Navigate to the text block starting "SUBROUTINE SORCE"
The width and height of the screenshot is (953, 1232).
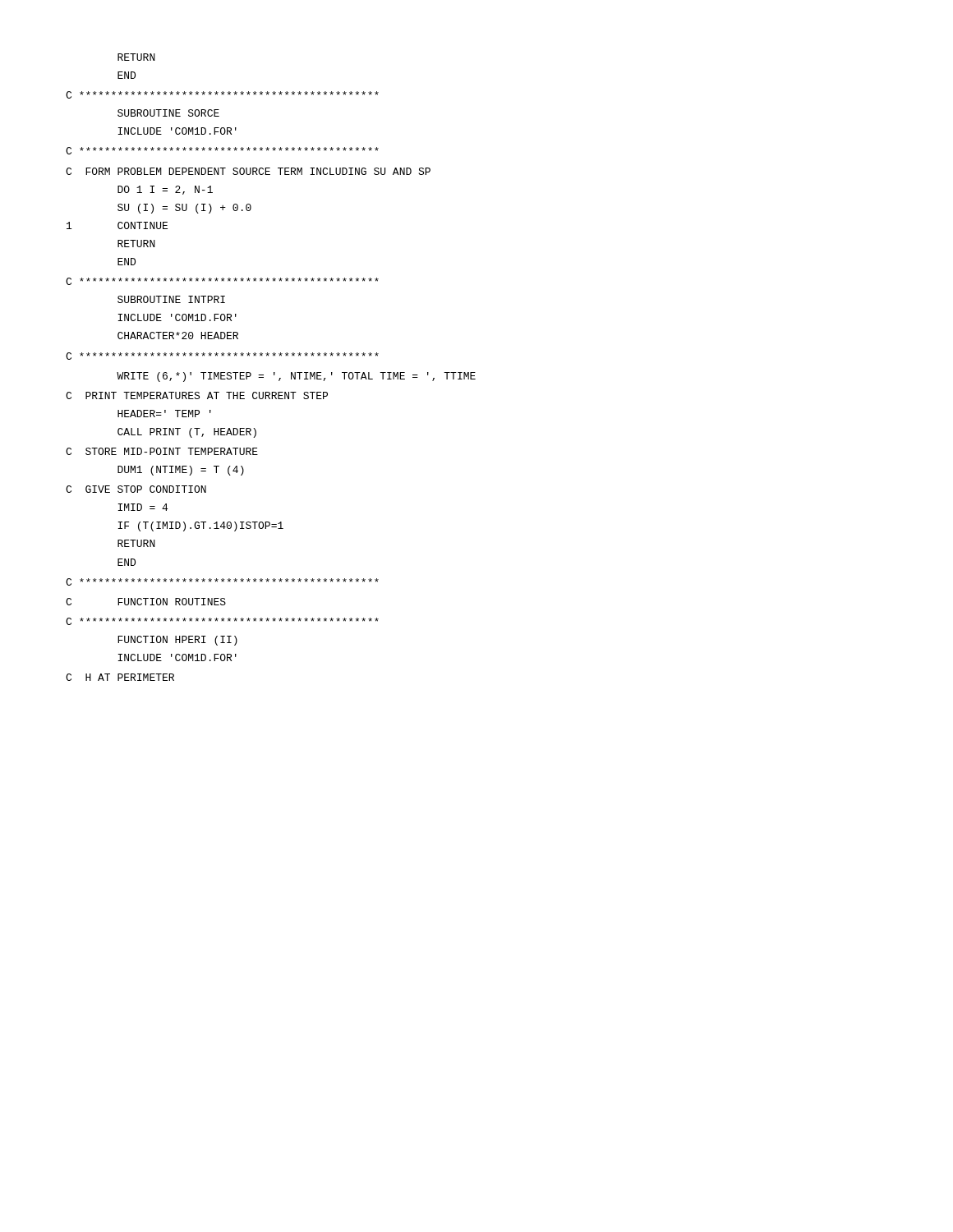[168, 113]
